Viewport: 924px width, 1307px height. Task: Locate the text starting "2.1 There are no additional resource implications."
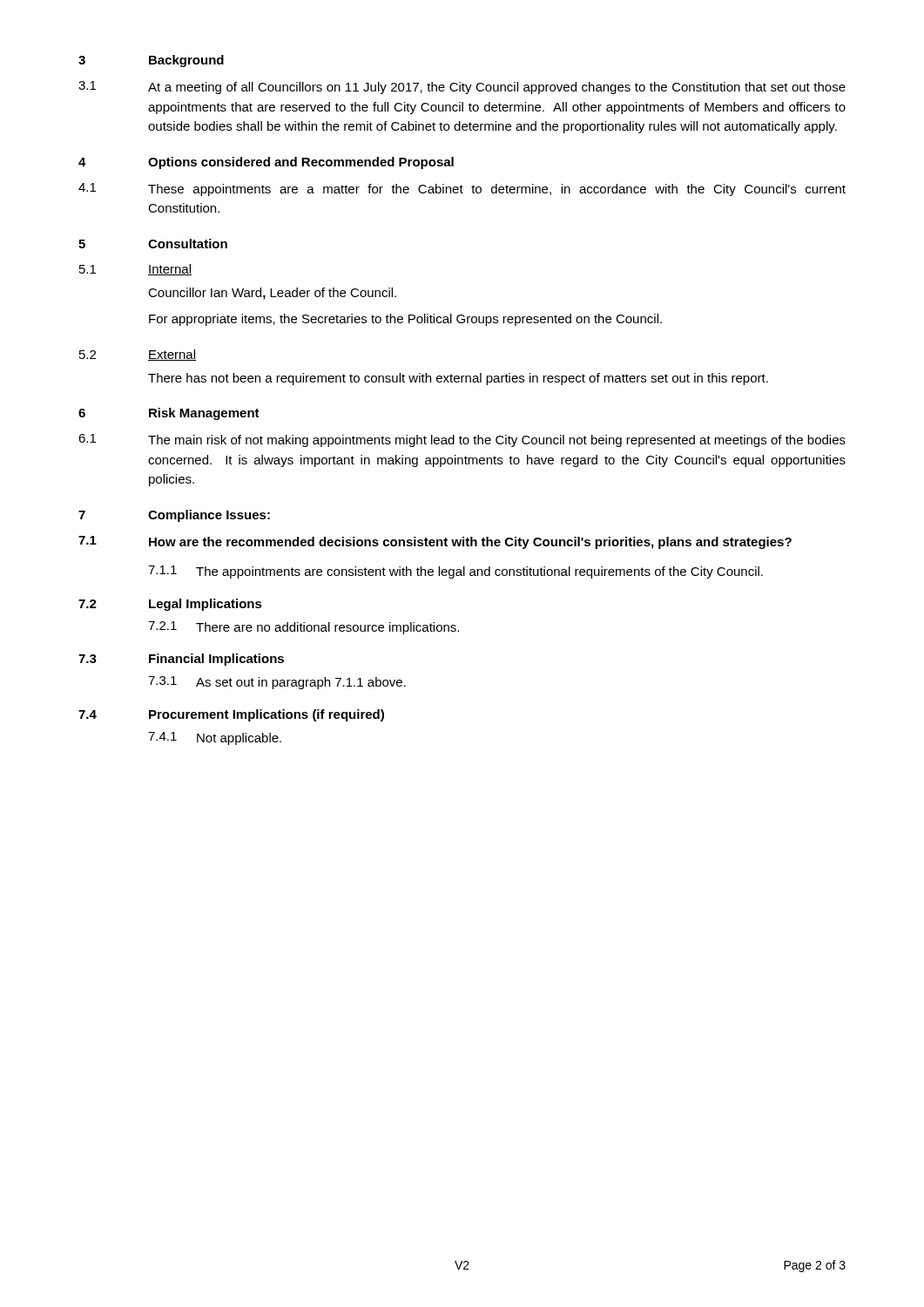304,628
